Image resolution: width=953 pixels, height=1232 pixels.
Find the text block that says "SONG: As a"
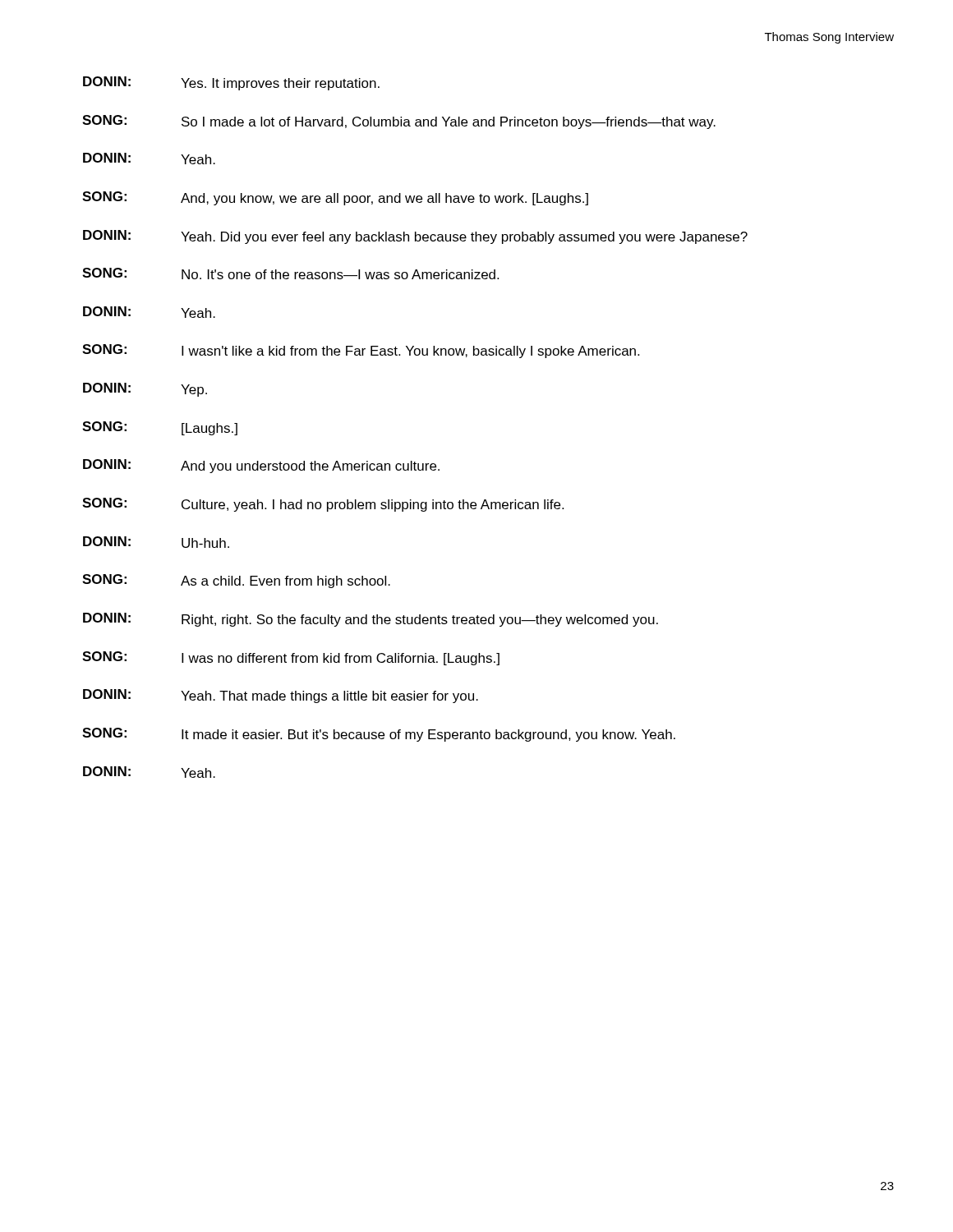click(236, 581)
